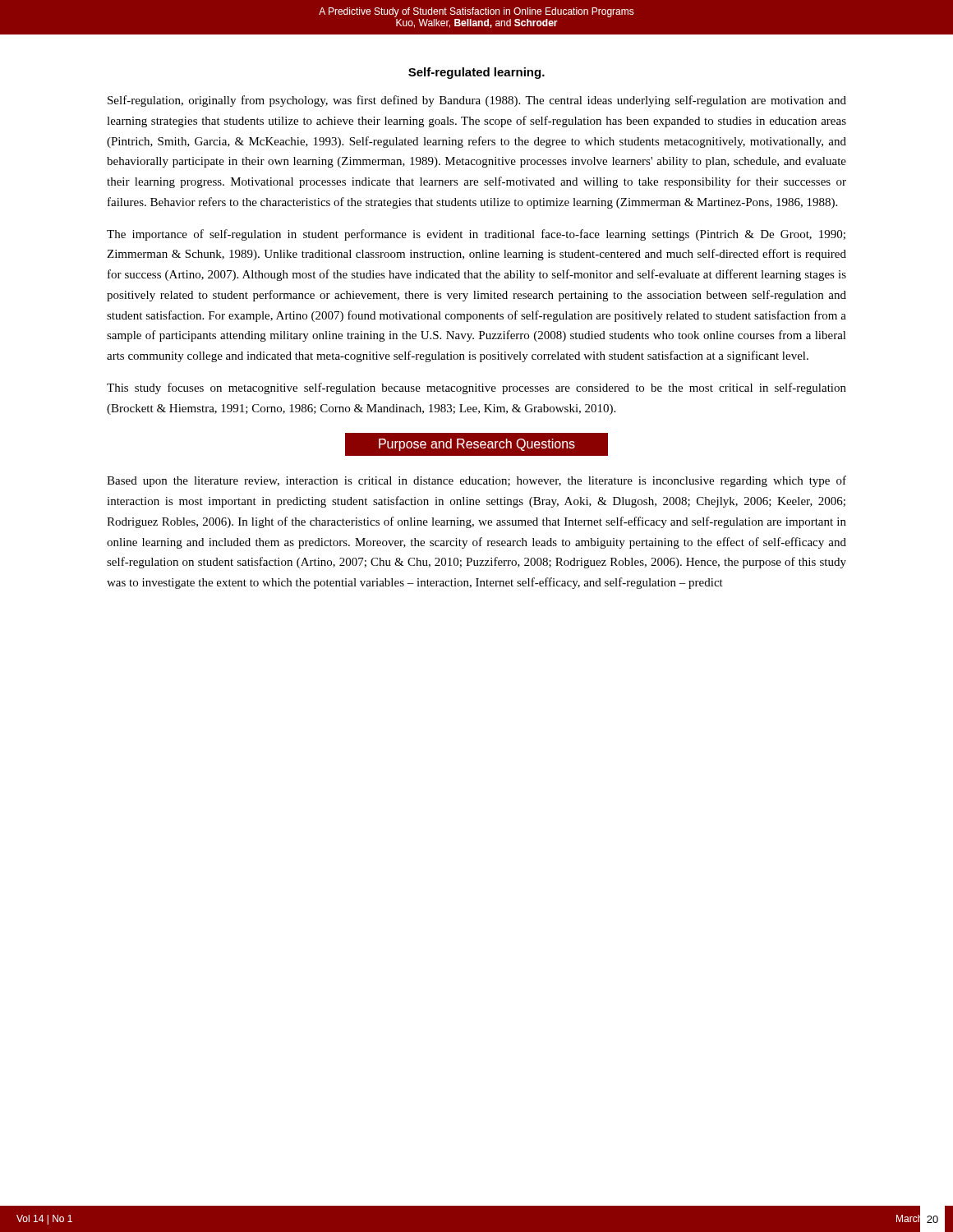The image size is (953, 1232).
Task: Click the passage that begins "The importance of self-regulation in student performance"
Action: [476, 295]
